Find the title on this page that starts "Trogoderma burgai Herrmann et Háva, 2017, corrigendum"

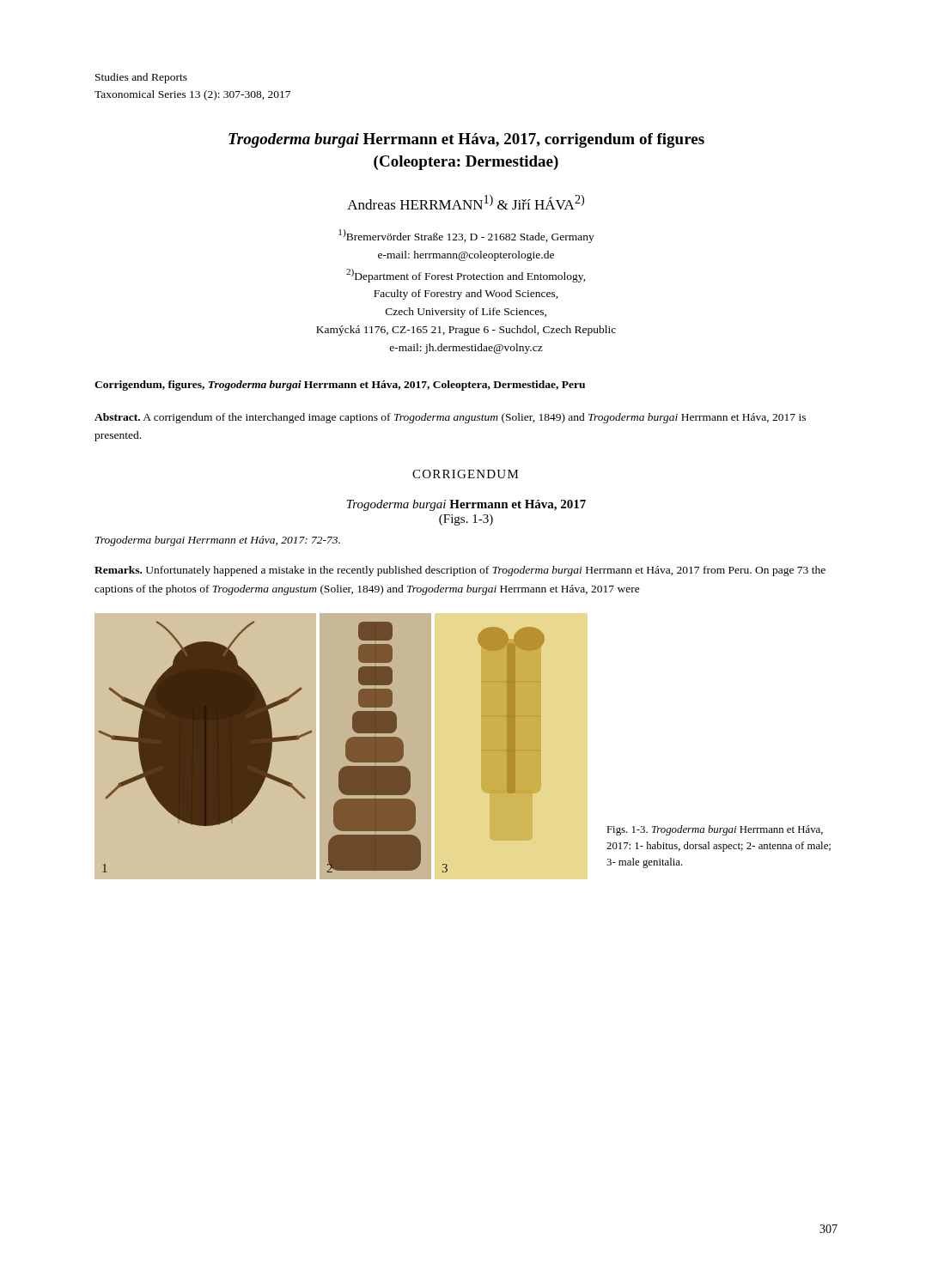pos(466,150)
